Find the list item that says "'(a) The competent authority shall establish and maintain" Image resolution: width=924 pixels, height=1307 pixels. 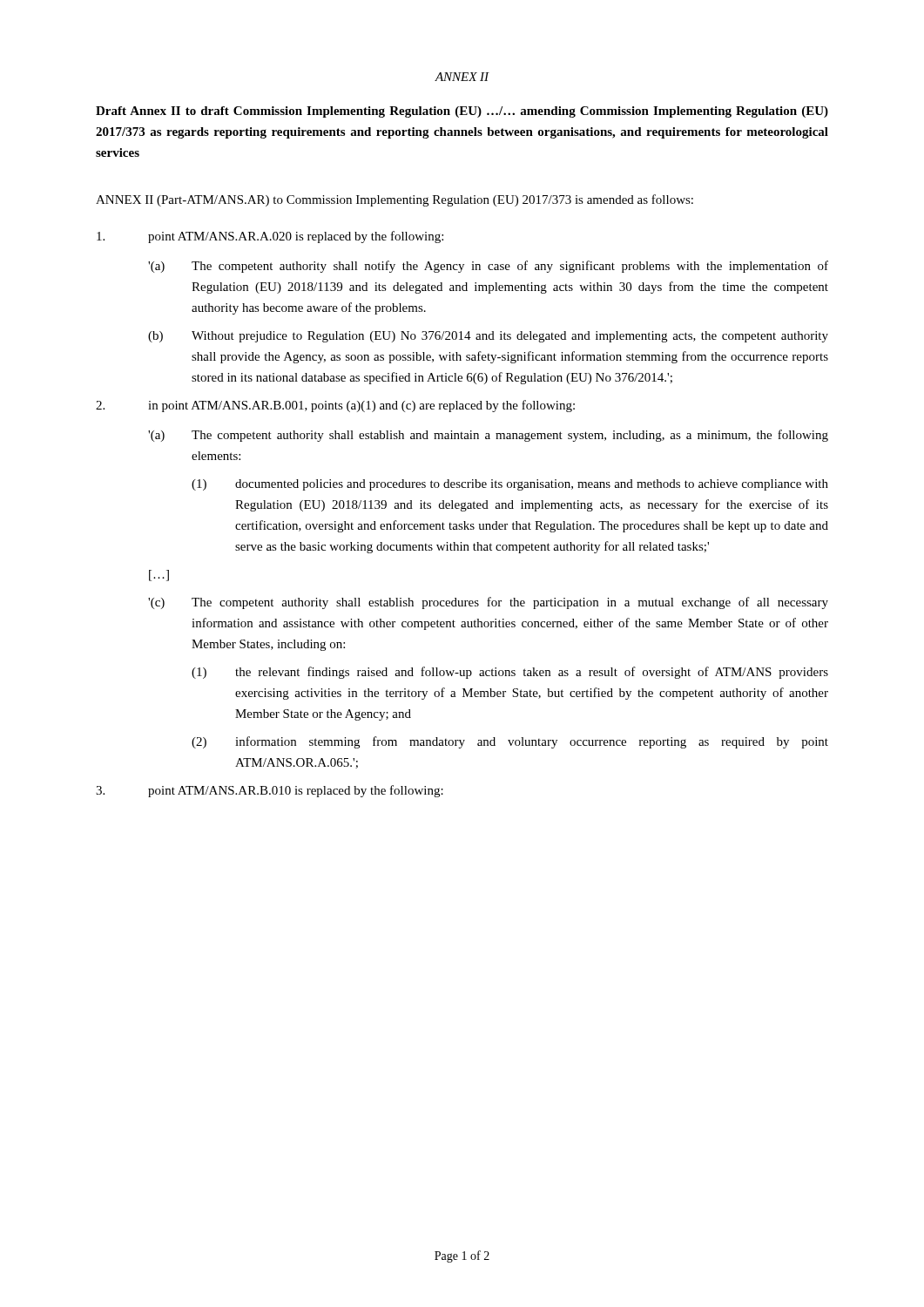click(488, 445)
